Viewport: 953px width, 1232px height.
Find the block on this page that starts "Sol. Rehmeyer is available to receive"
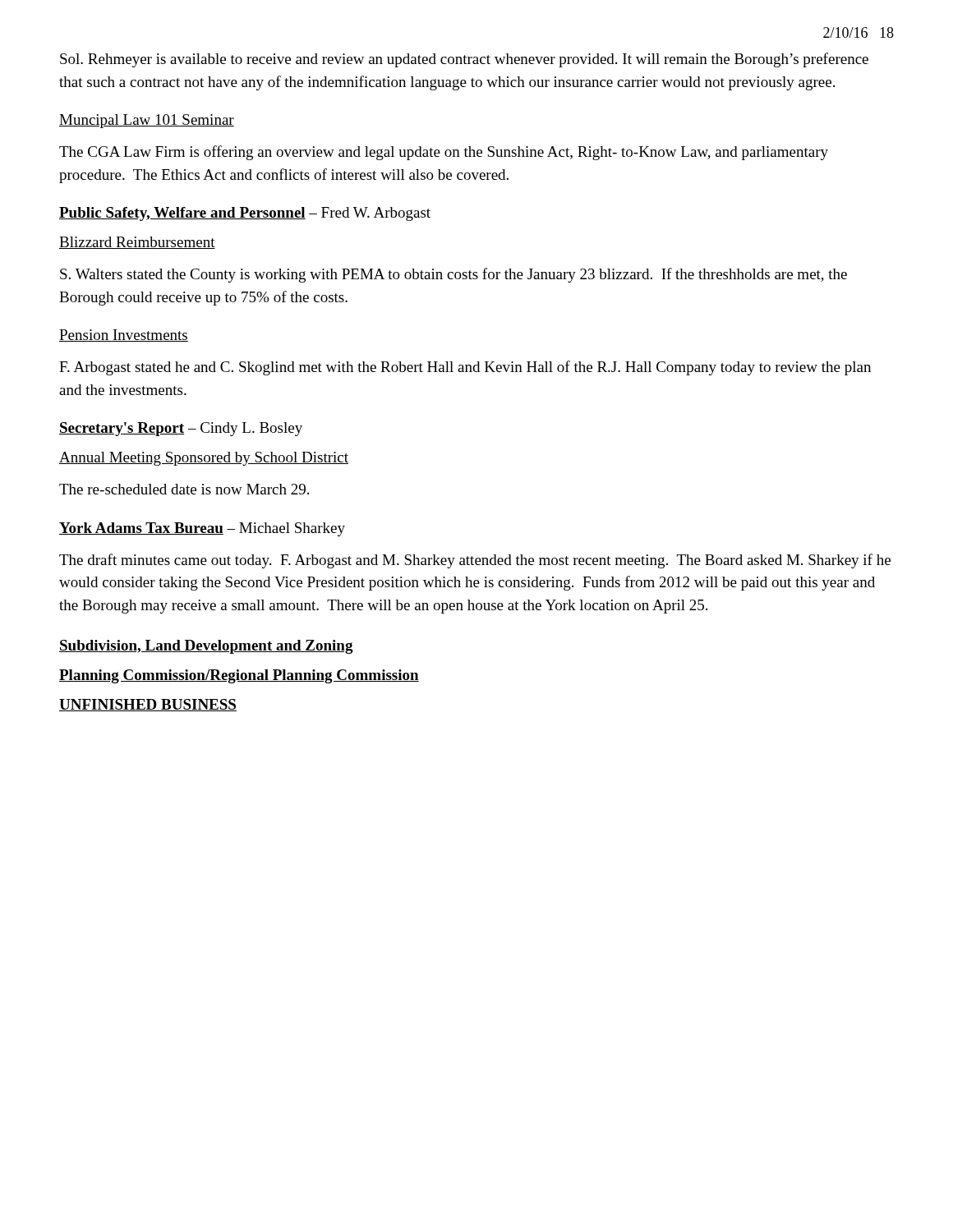[464, 70]
